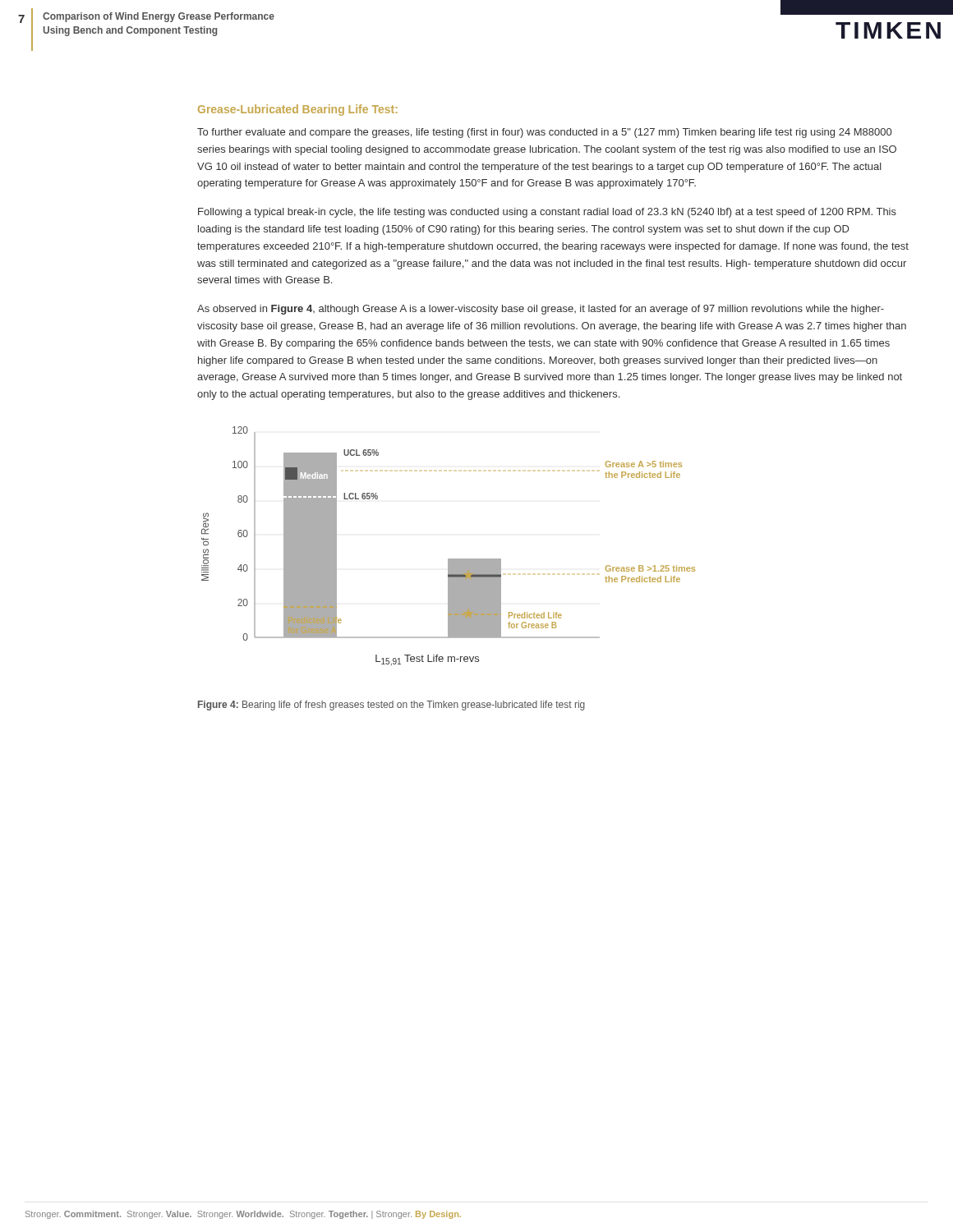Locate the text block that reads "As observed in Figure 4, although Grease A"
Viewport: 953px width, 1232px height.
click(552, 351)
